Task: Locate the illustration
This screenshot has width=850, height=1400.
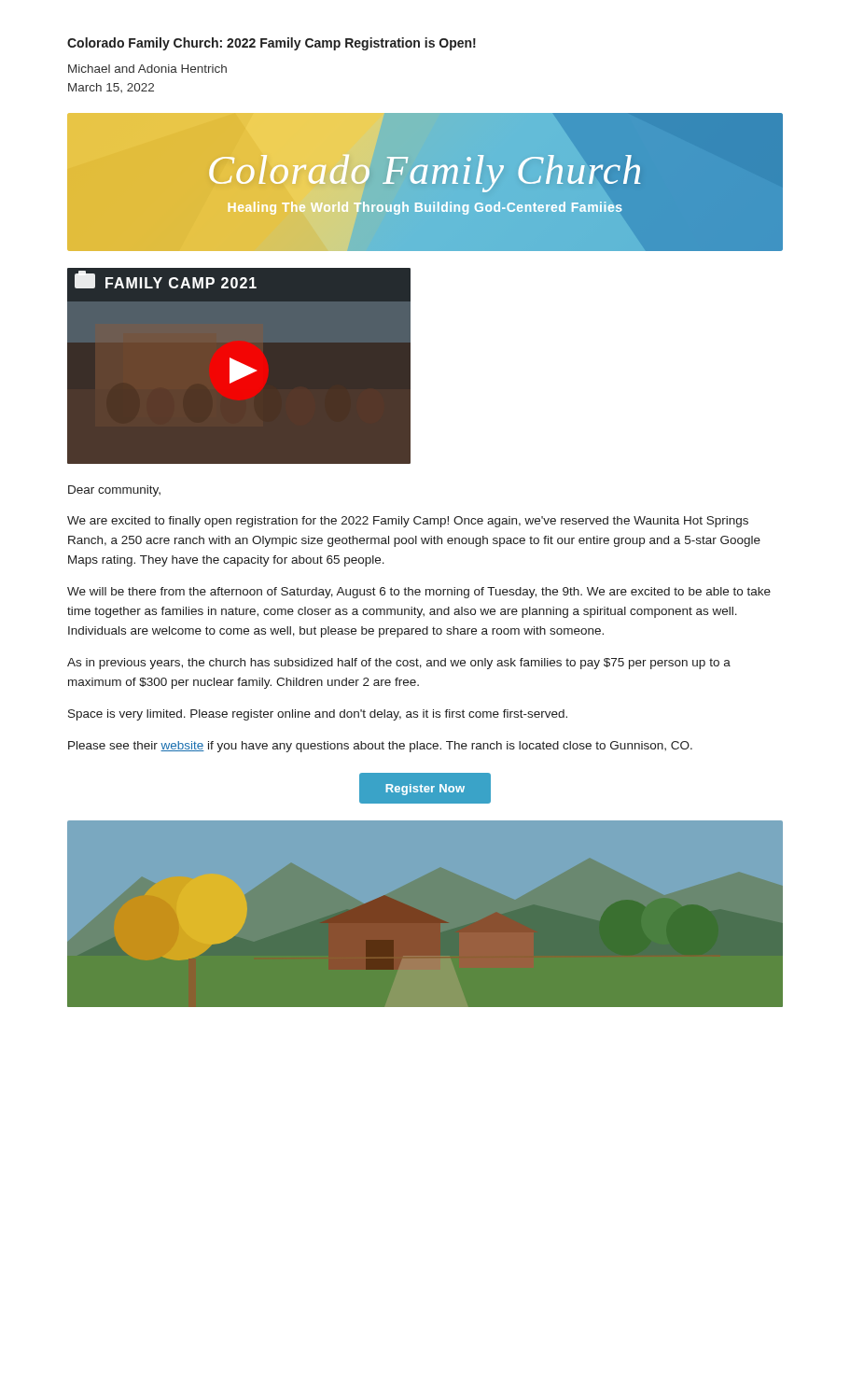Action: pos(425,182)
